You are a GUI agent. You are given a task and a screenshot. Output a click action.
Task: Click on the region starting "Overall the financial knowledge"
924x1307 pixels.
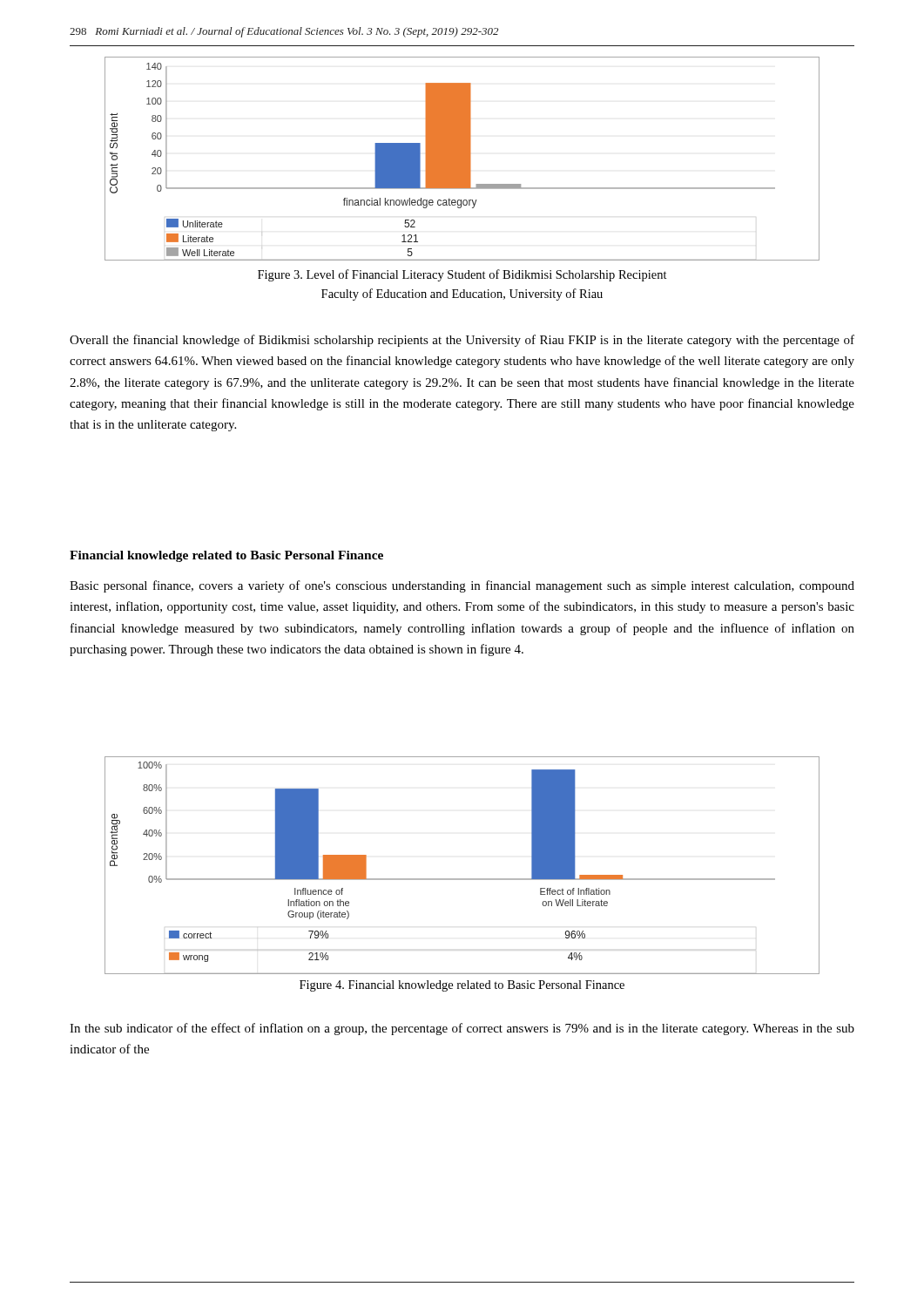coord(462,382)
